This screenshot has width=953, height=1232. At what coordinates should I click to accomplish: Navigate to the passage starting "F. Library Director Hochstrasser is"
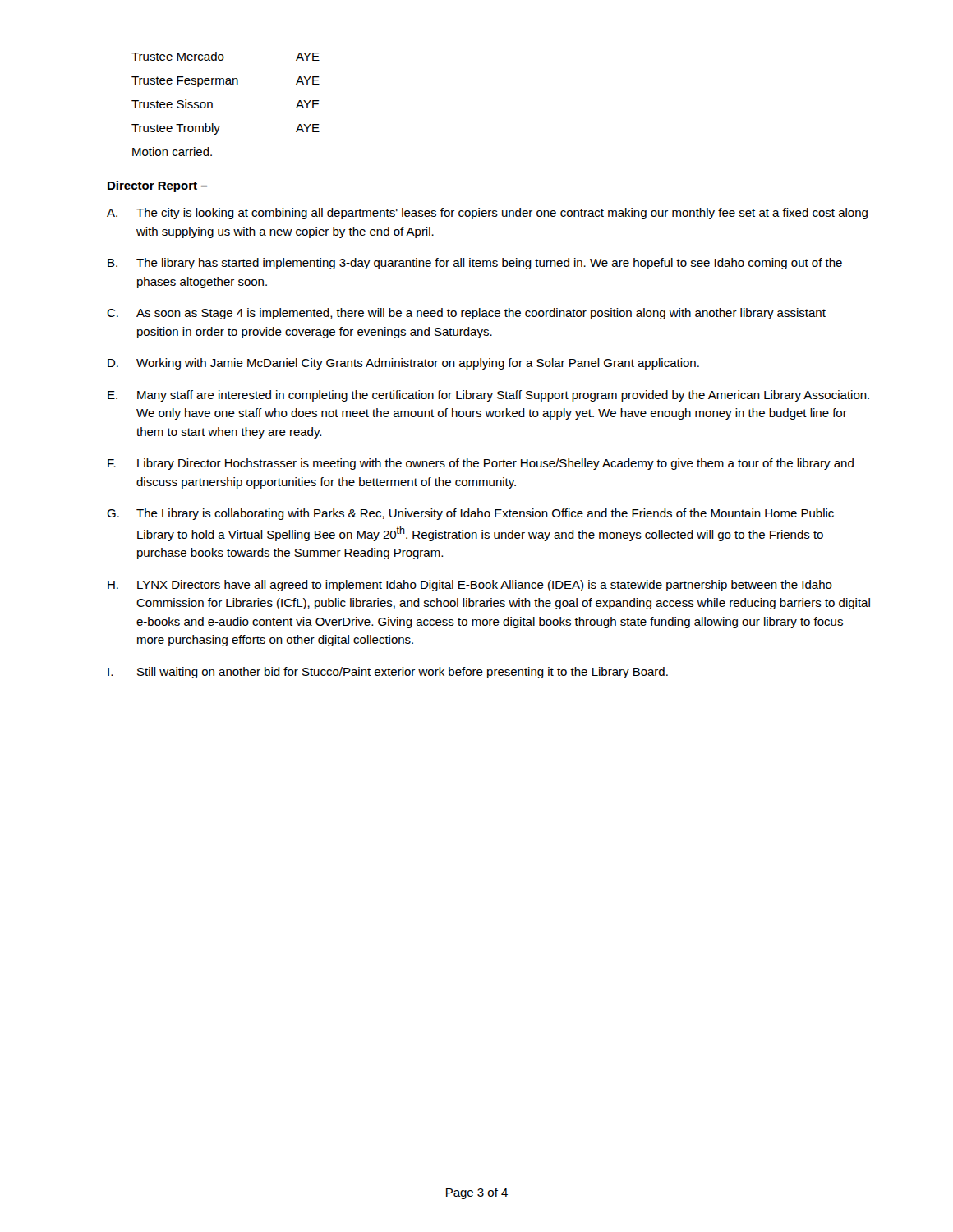click(x=489, y=473)
